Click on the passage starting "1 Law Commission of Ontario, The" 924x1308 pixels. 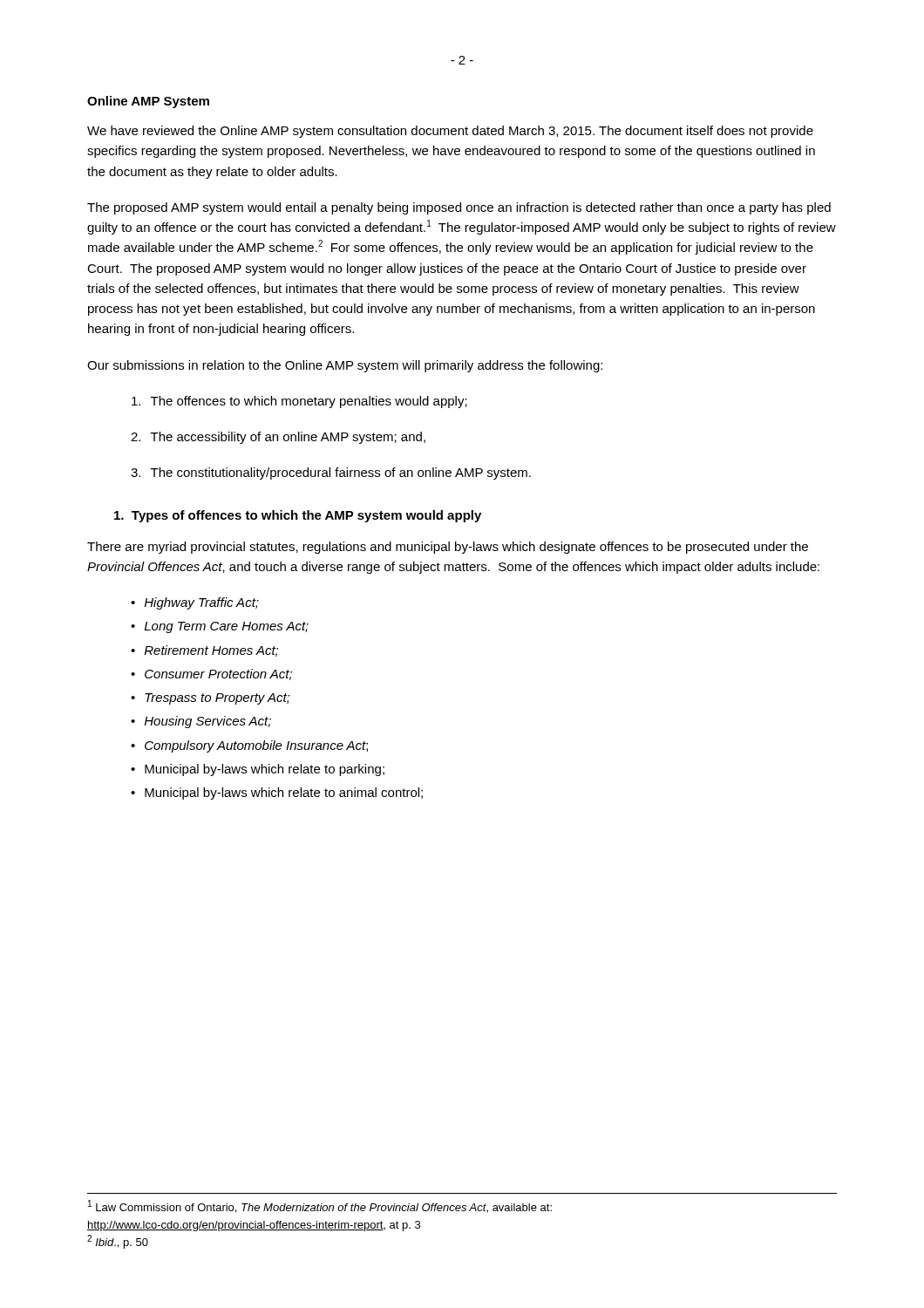(x=320, y=1224)
